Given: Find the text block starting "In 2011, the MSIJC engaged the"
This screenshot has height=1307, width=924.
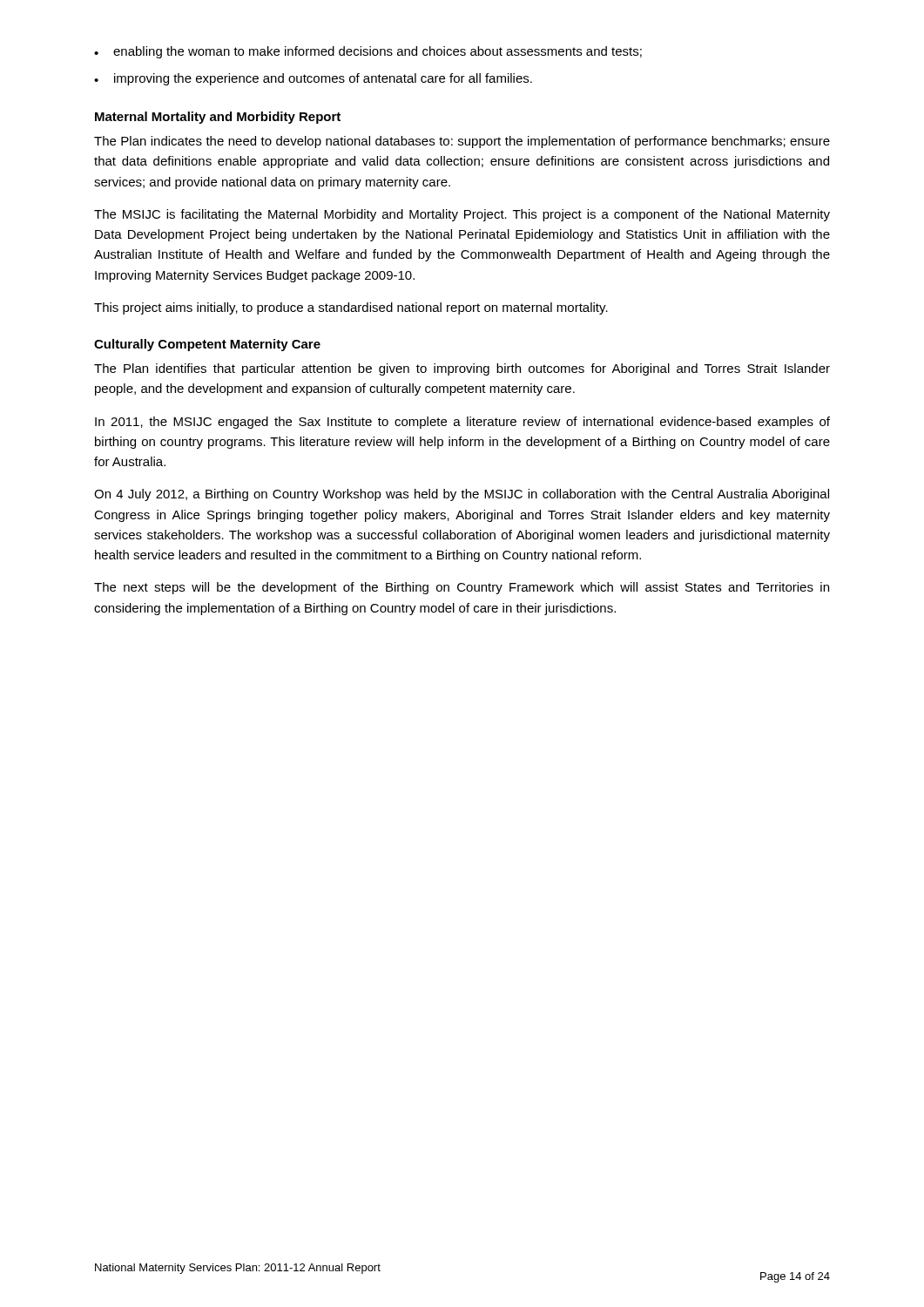Looking at the screenshot, I should (x=462, y=441).
